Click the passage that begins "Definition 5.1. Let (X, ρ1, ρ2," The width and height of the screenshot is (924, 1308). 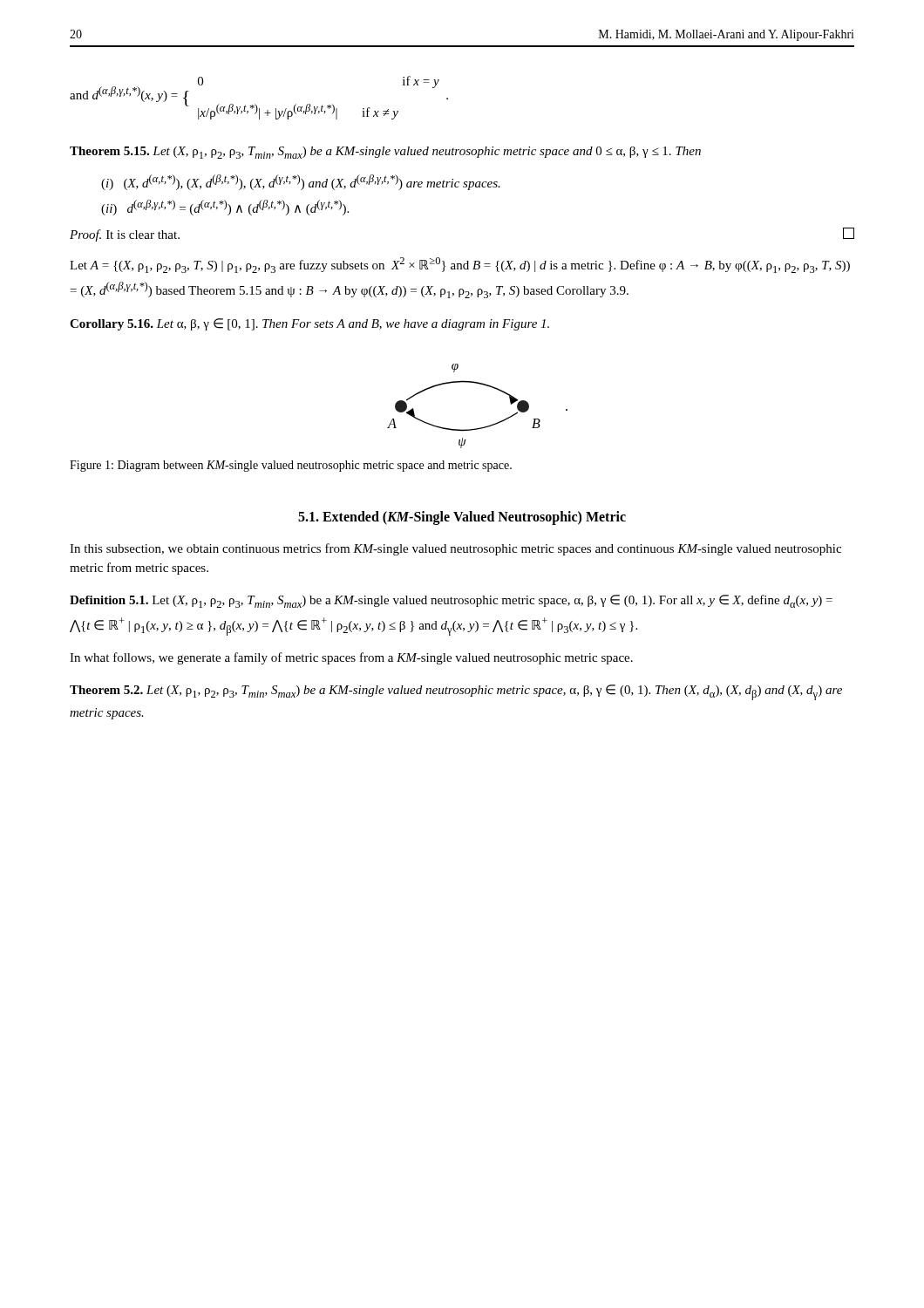point(462,614)
